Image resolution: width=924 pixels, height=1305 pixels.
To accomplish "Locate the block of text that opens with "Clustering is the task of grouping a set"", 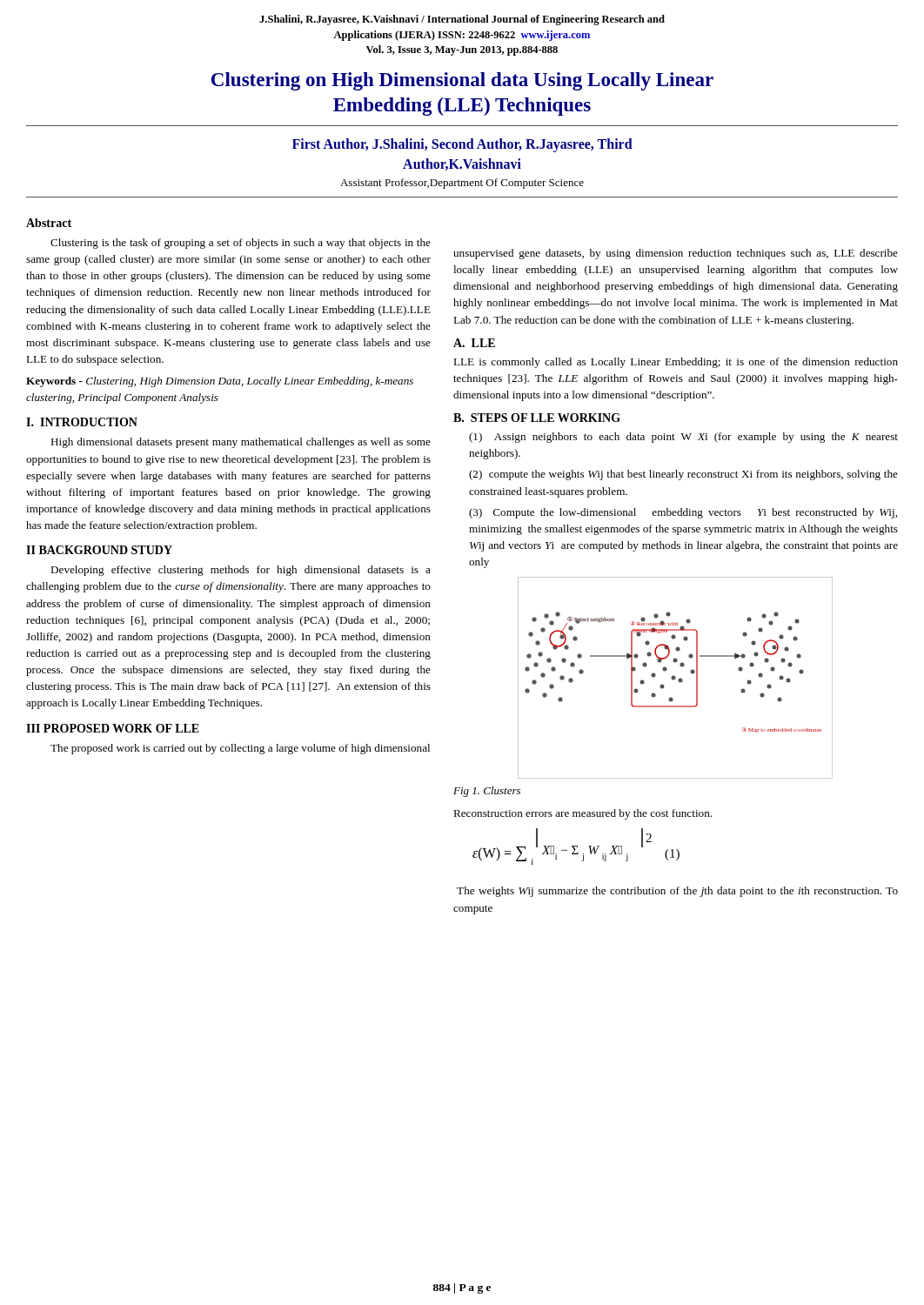I will point(228,301).
